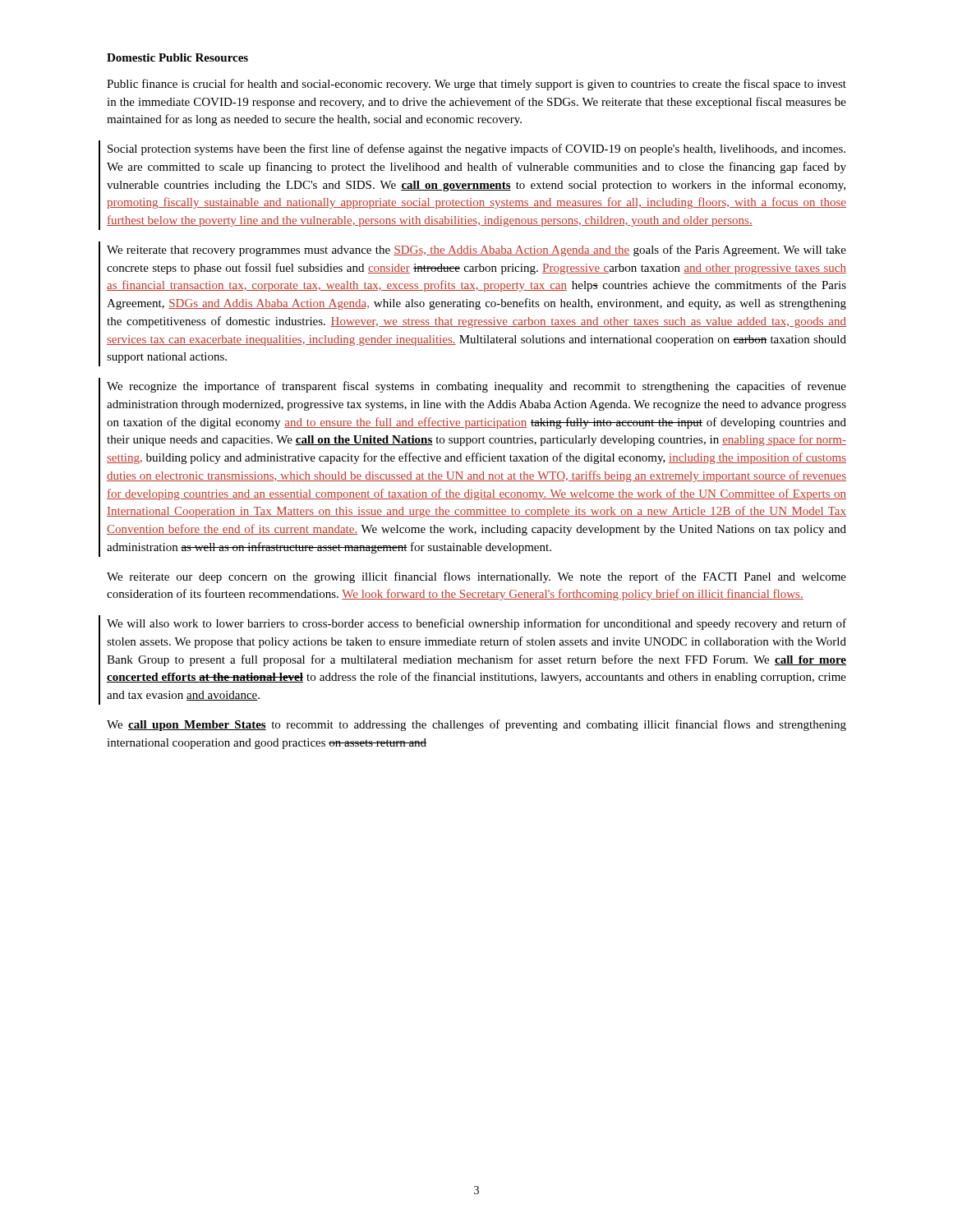The height and width of the screenshot is (1232, 953).
Task: Click on the text block that says "We will also work to"
Action: tap(476, 659)
